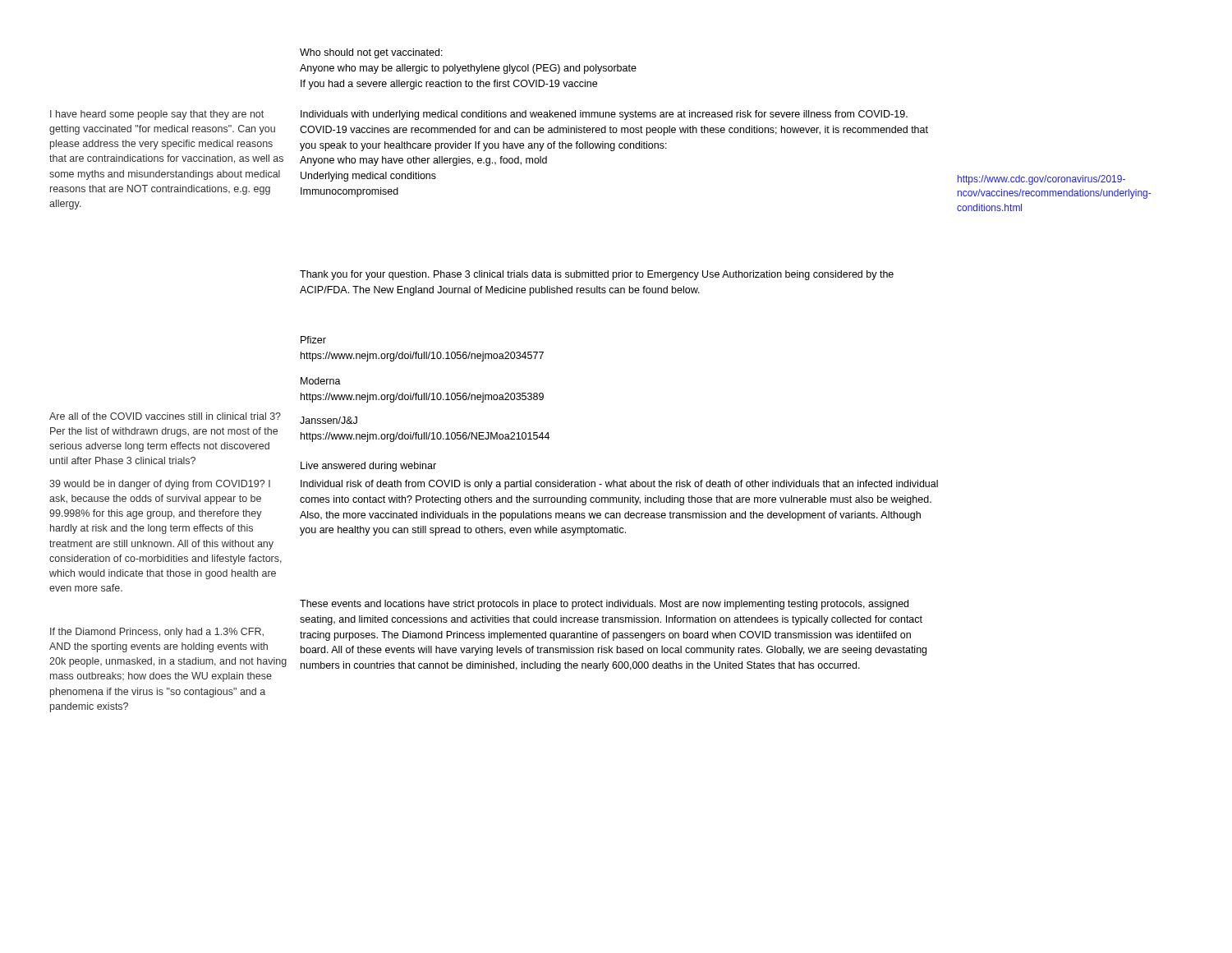This screenshot has height=953, width=1232.
Task: Click on the text block starting "Who should not"
Action: (468, 68)
